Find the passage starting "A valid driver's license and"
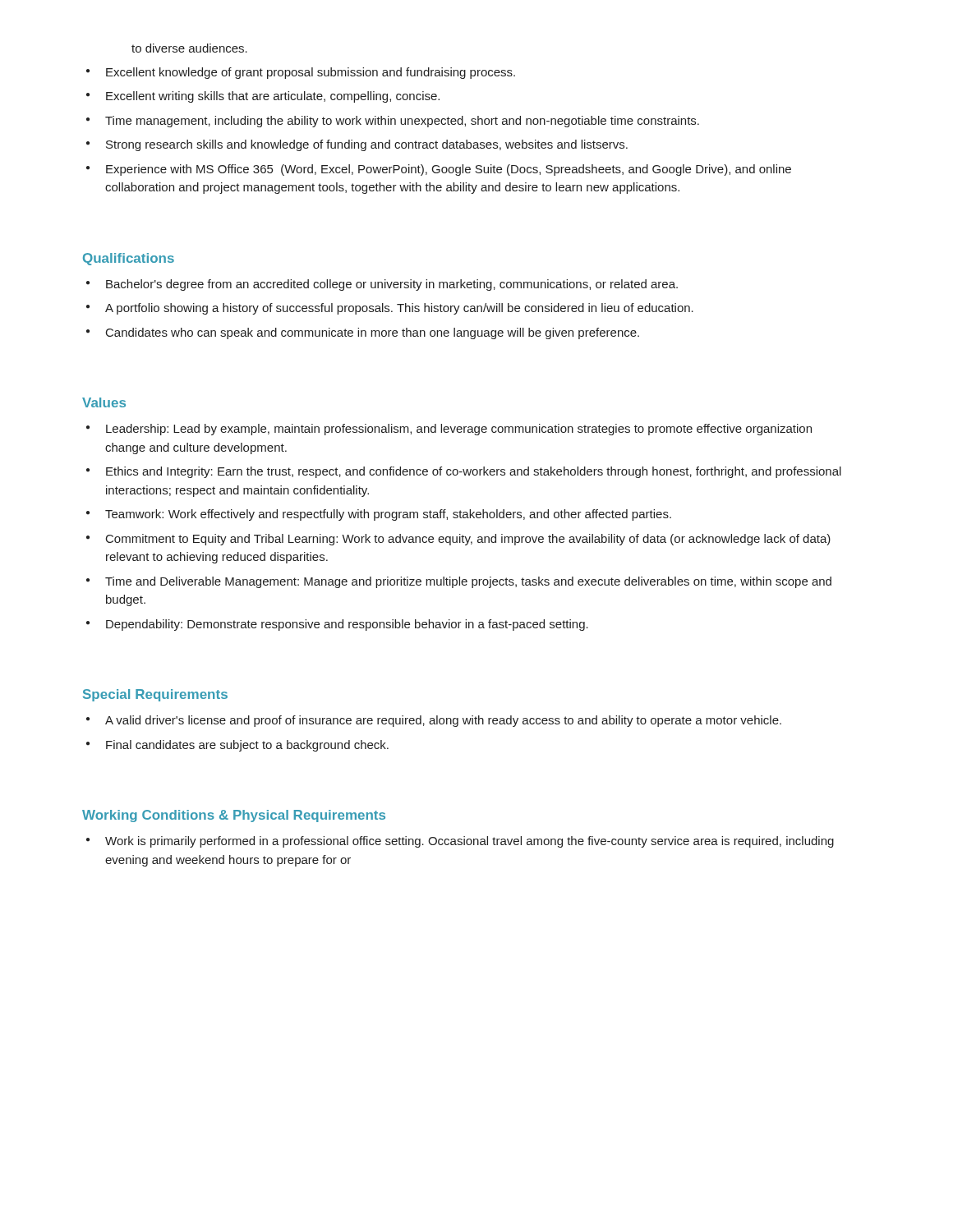953x1232 pixels. pyautogui.click(x=444, y=720)
